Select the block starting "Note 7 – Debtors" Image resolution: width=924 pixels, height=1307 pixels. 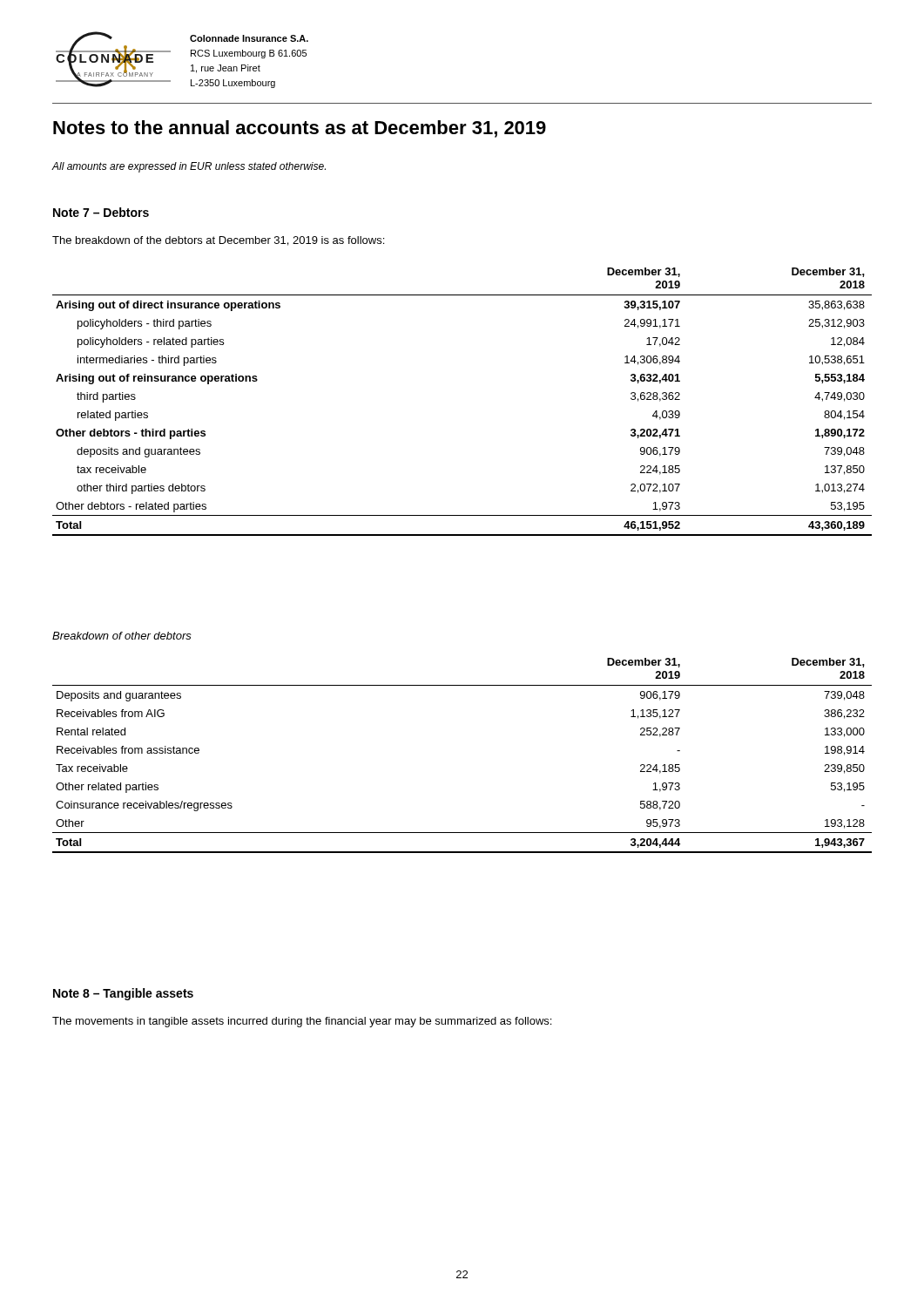[x=101, y=213]
